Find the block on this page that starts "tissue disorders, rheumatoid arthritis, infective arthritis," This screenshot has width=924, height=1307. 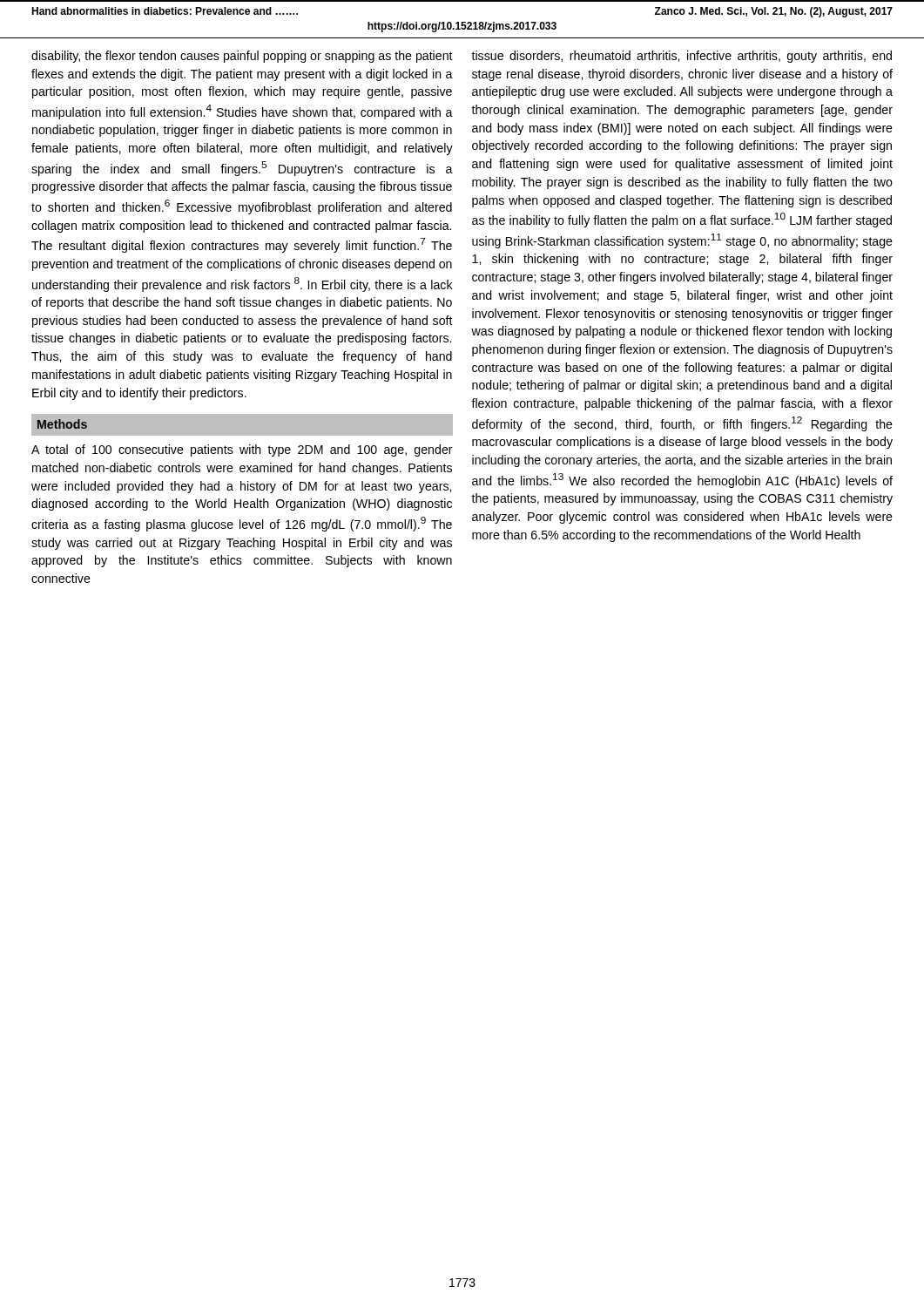(682, 296)
